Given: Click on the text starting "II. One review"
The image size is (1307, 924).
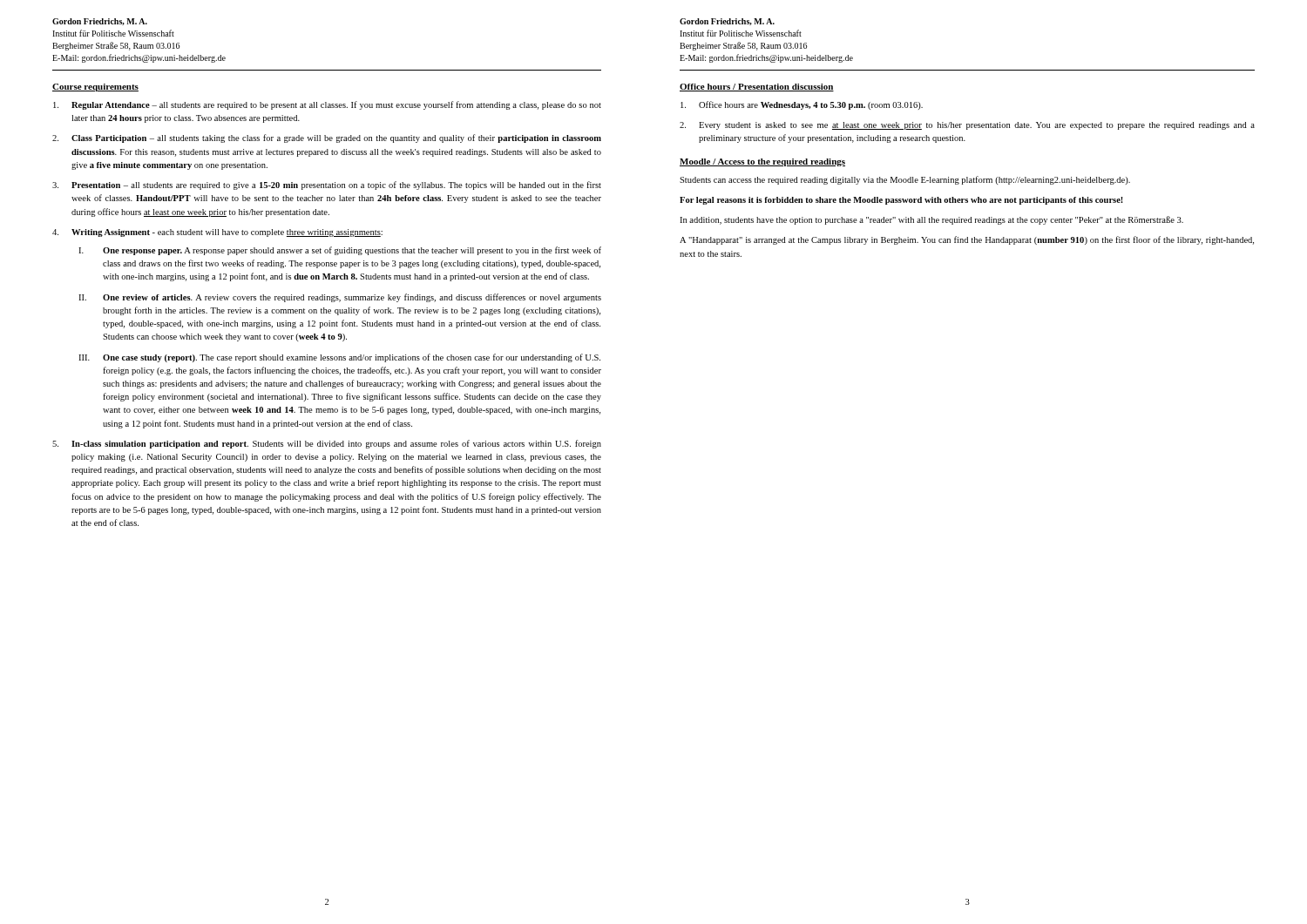Looking at the screenshot, I should click(340, 317).
